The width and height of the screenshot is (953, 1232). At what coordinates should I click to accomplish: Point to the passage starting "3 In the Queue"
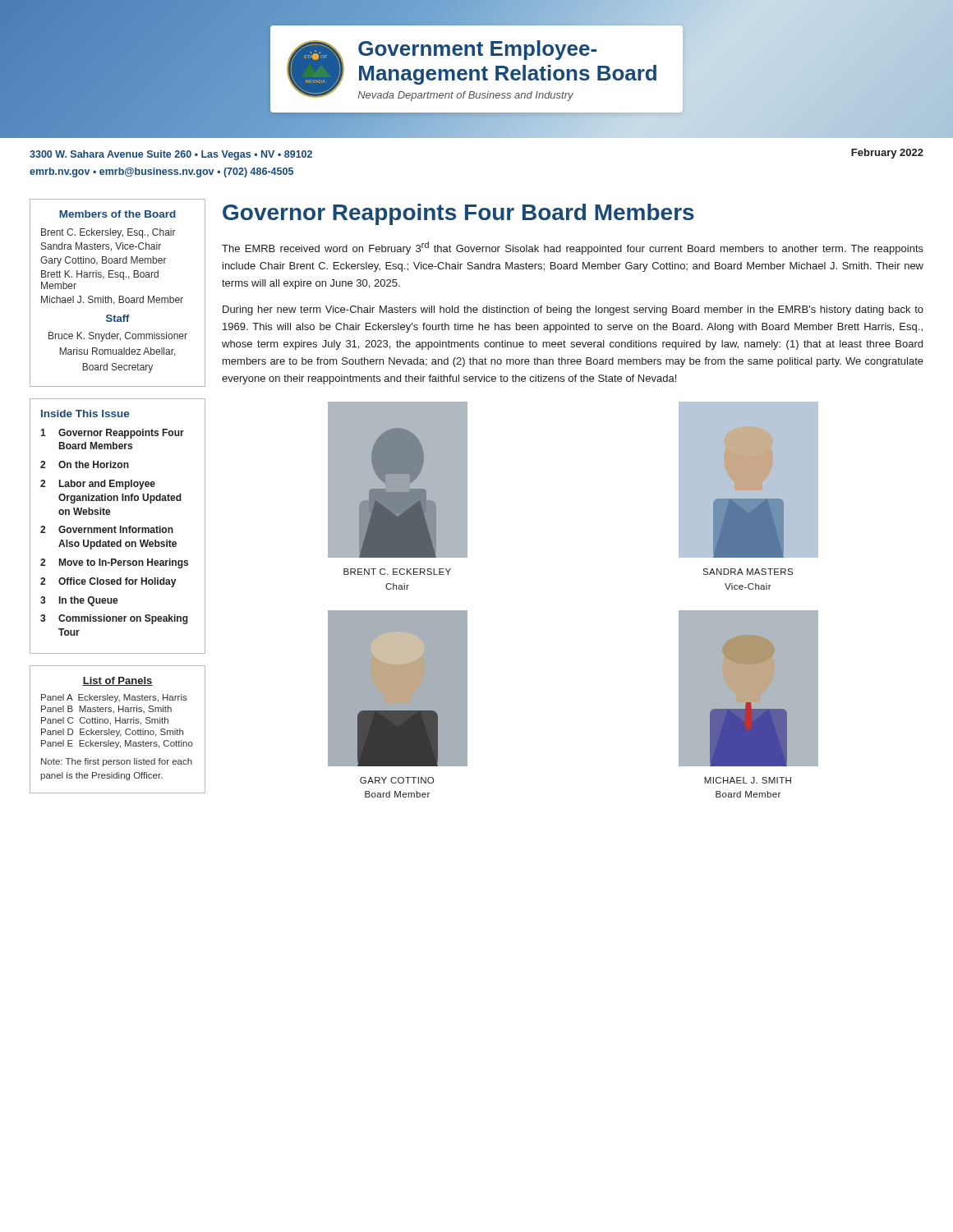(79, 600)
